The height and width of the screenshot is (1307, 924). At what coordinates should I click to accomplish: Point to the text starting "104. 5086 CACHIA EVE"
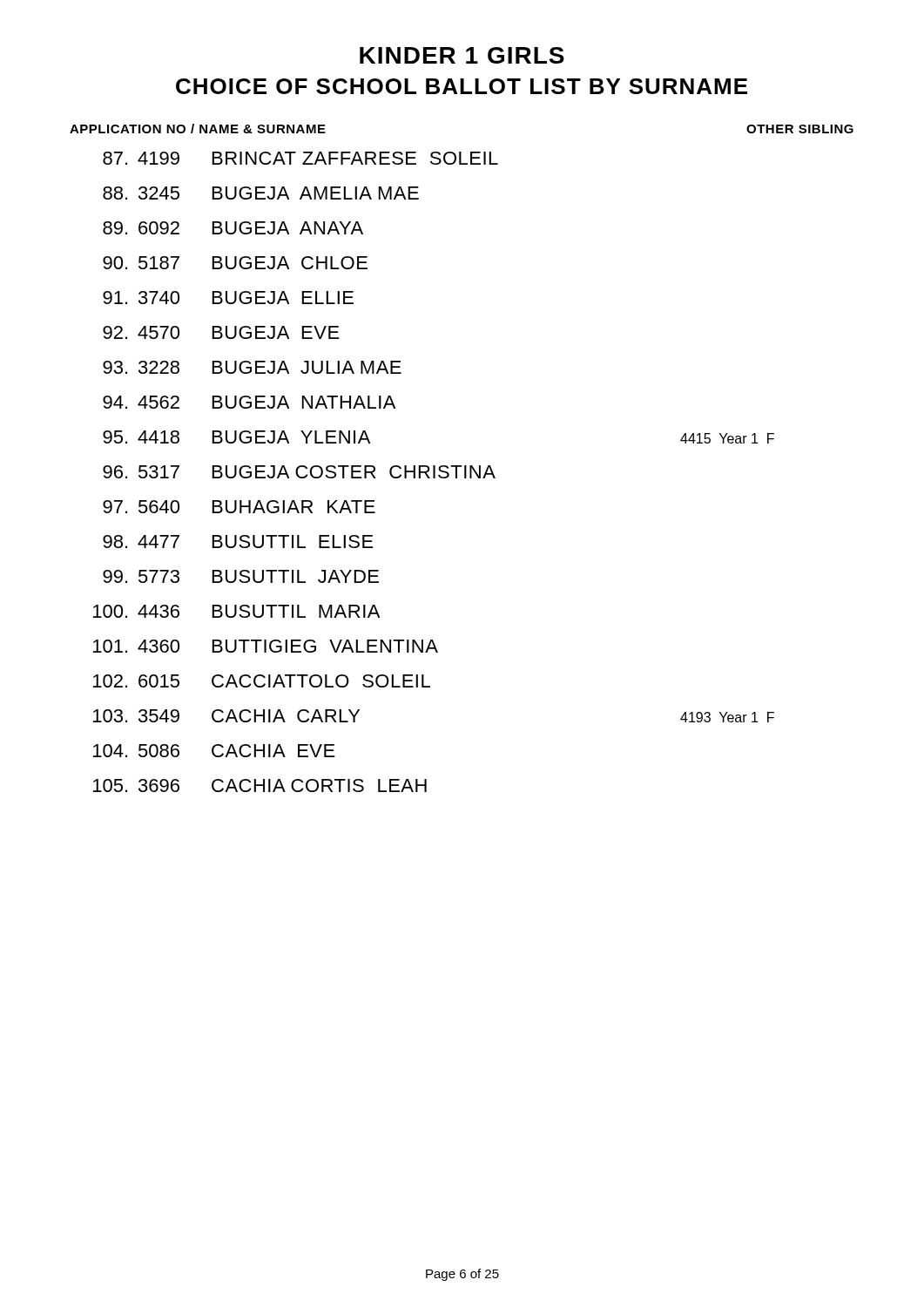(x=214, y=751)
